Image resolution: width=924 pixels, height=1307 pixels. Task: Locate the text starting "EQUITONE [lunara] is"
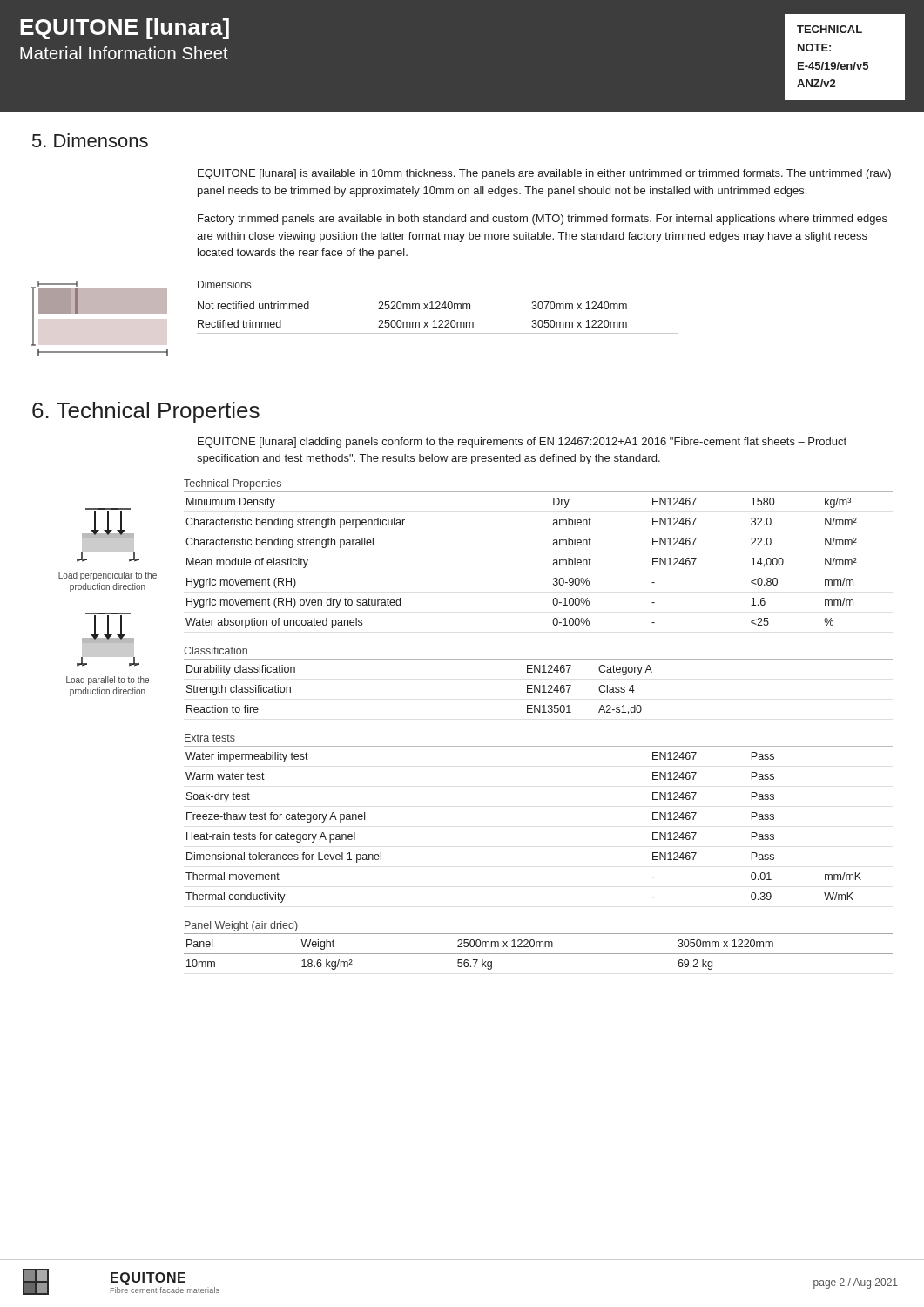coord(544,182)
